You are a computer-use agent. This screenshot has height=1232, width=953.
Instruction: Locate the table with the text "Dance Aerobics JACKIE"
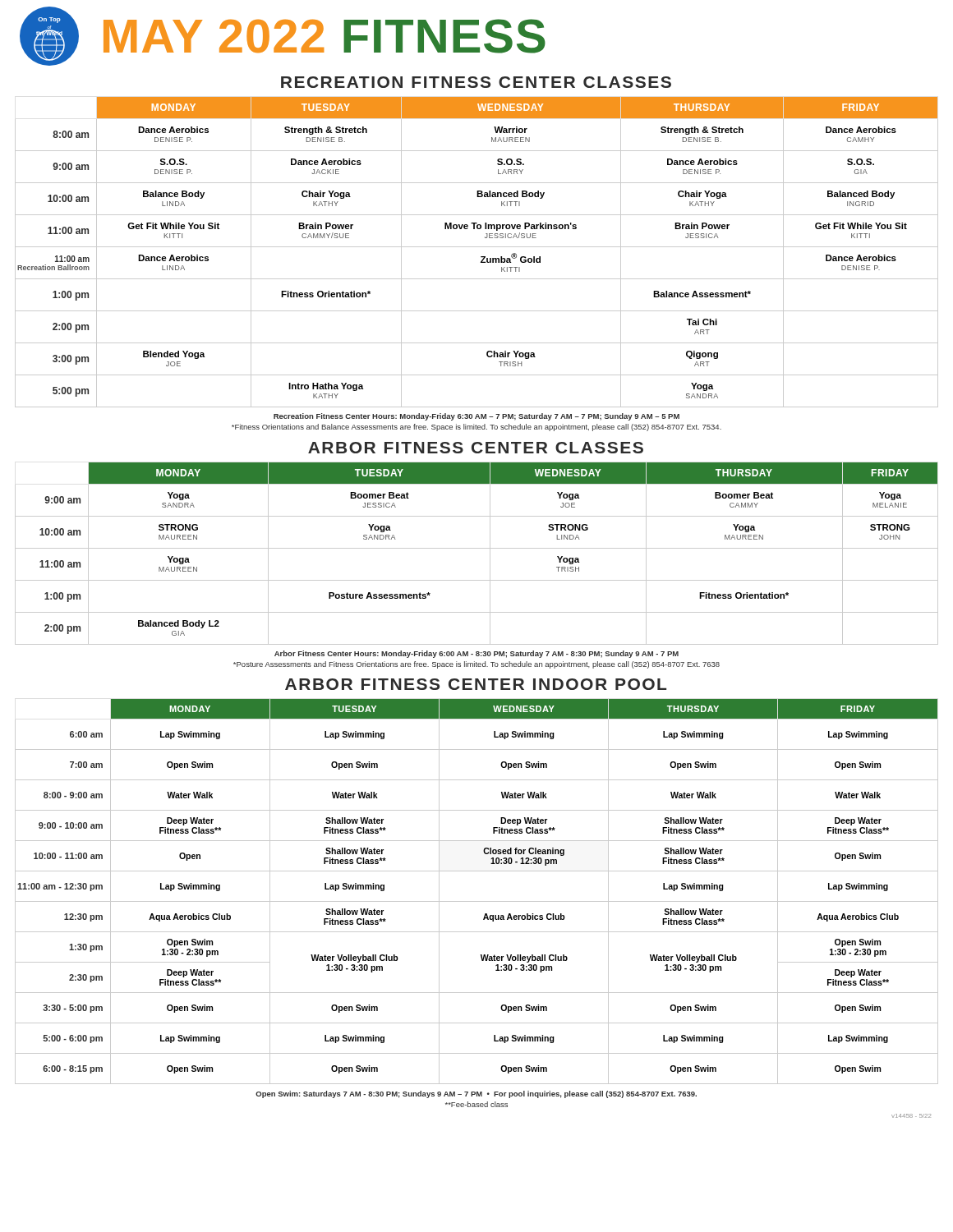(x=476, y=252)
